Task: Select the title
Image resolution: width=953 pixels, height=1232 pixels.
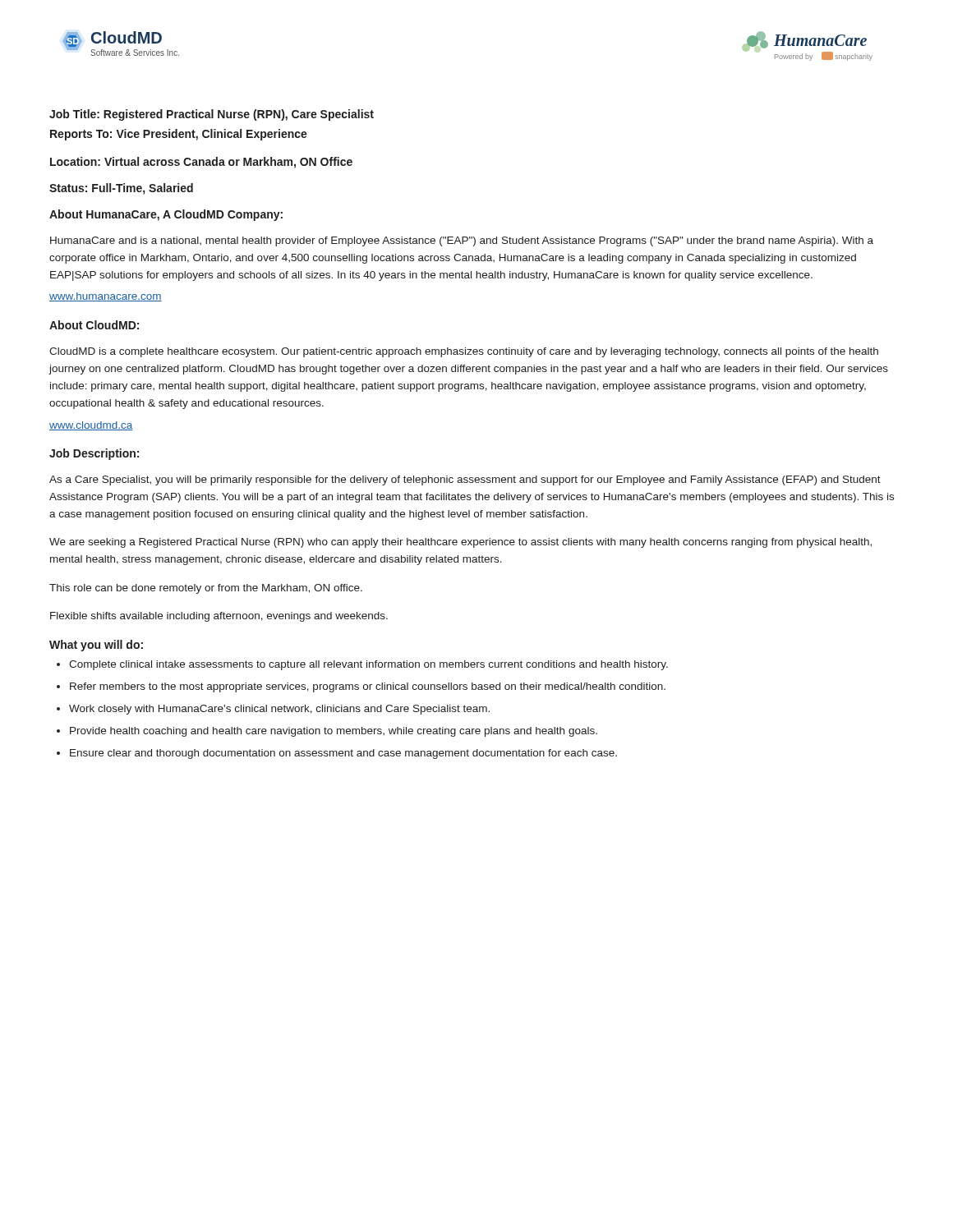Action: 476,125
